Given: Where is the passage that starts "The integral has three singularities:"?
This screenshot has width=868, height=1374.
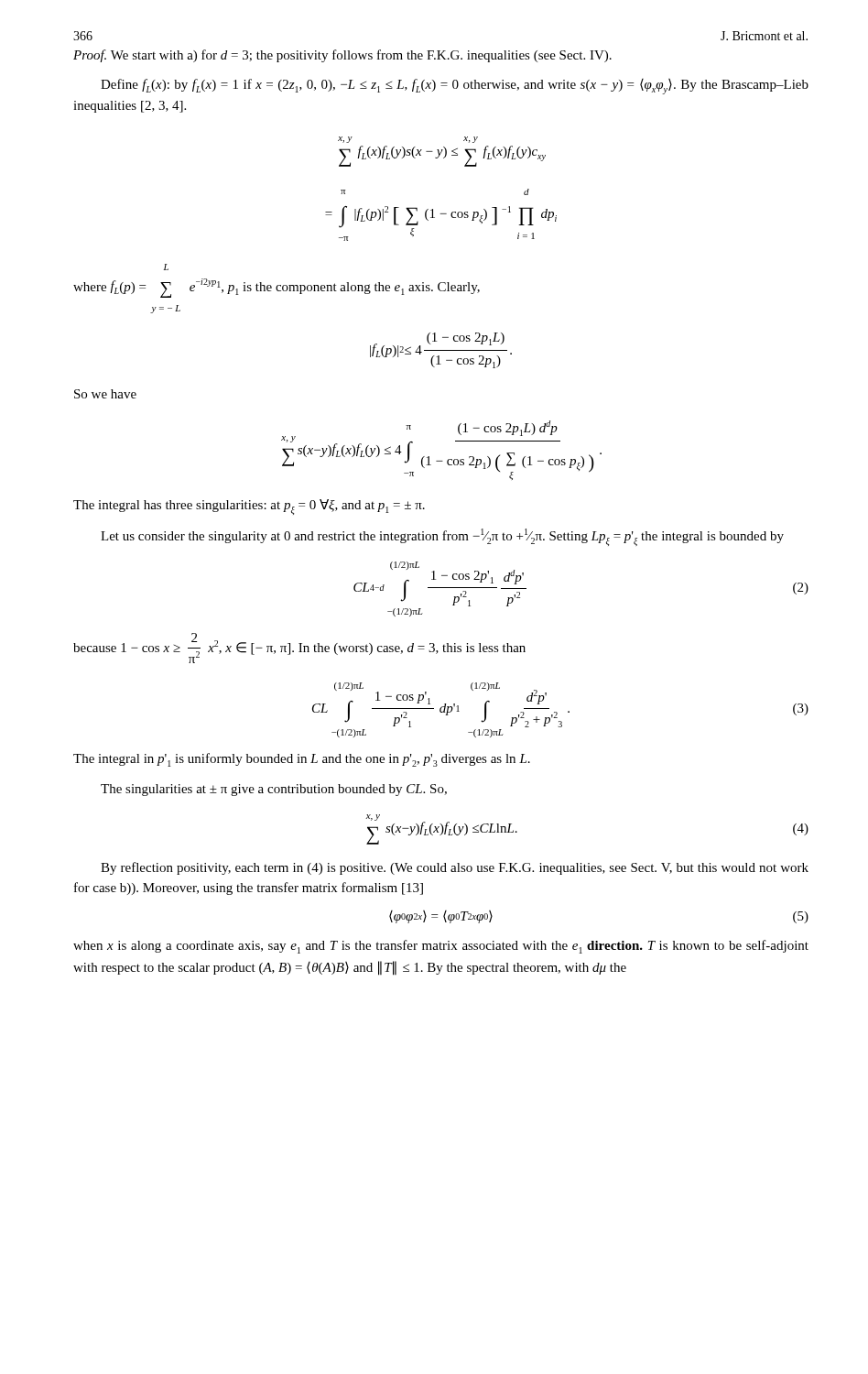Looking at the screenshot, I should [x=249, y=506].
